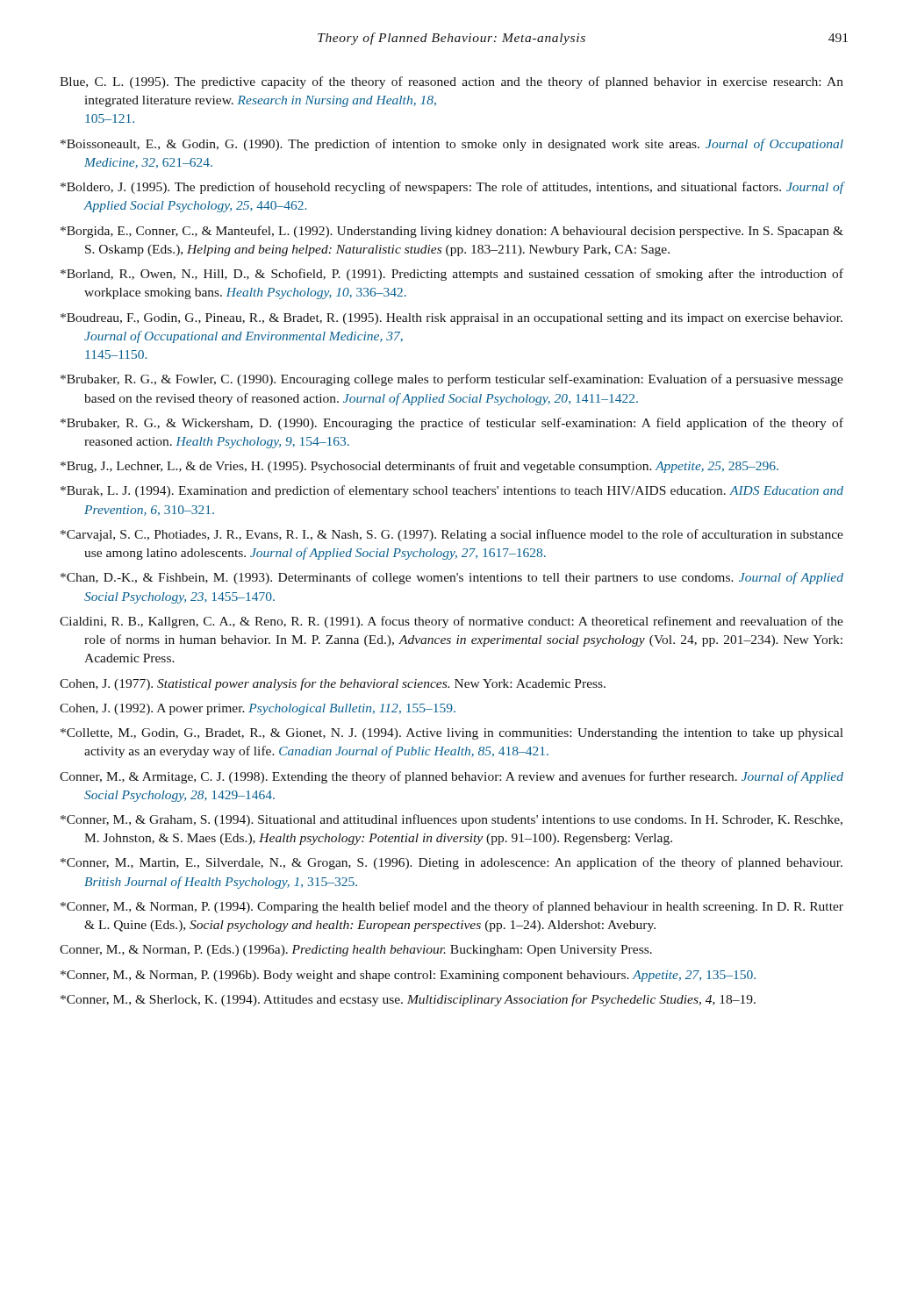Find the block on this page that starts "Cohen, J. (1977)."

click(333, 683)
